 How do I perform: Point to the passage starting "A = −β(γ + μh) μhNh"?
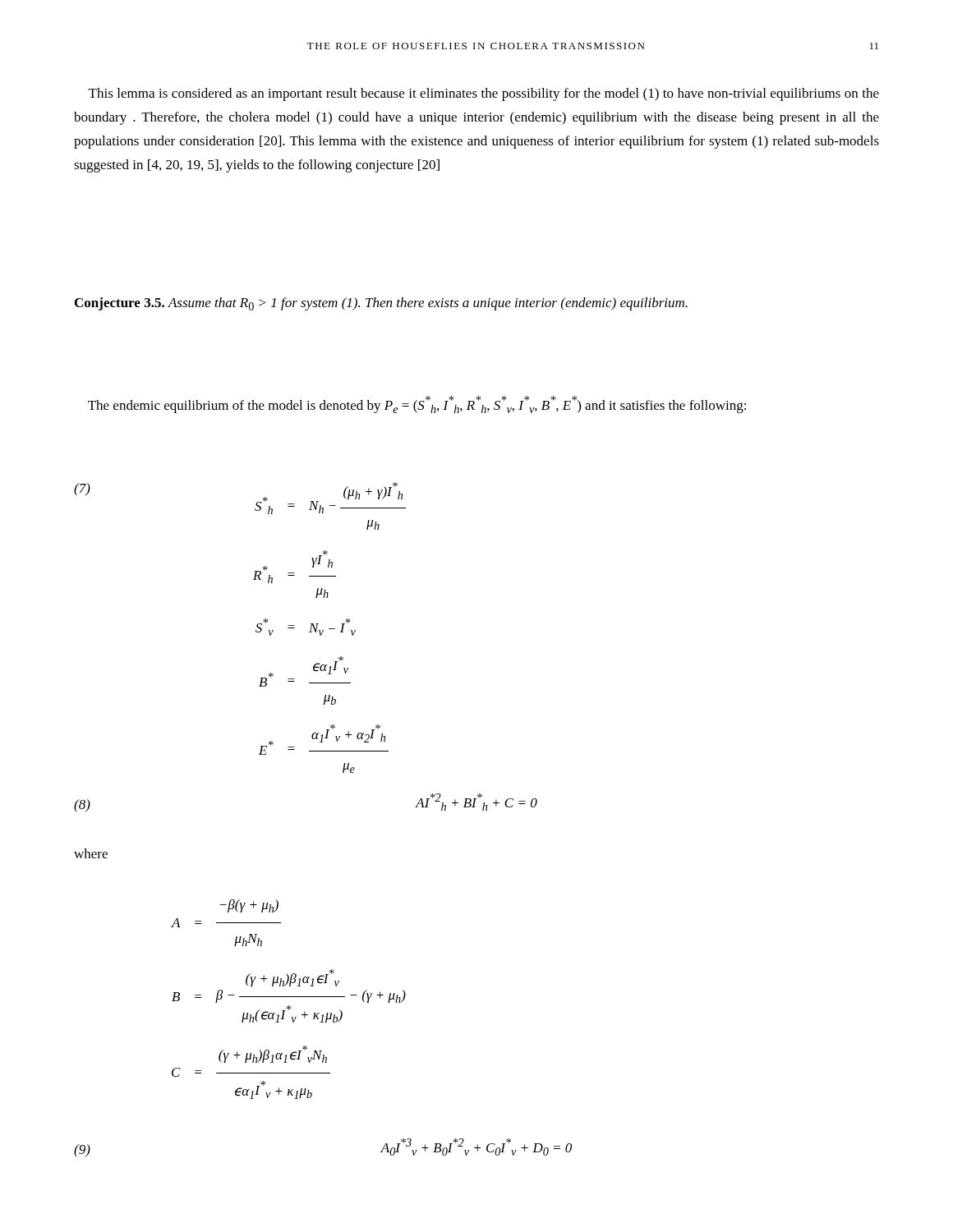pos(288,999)
